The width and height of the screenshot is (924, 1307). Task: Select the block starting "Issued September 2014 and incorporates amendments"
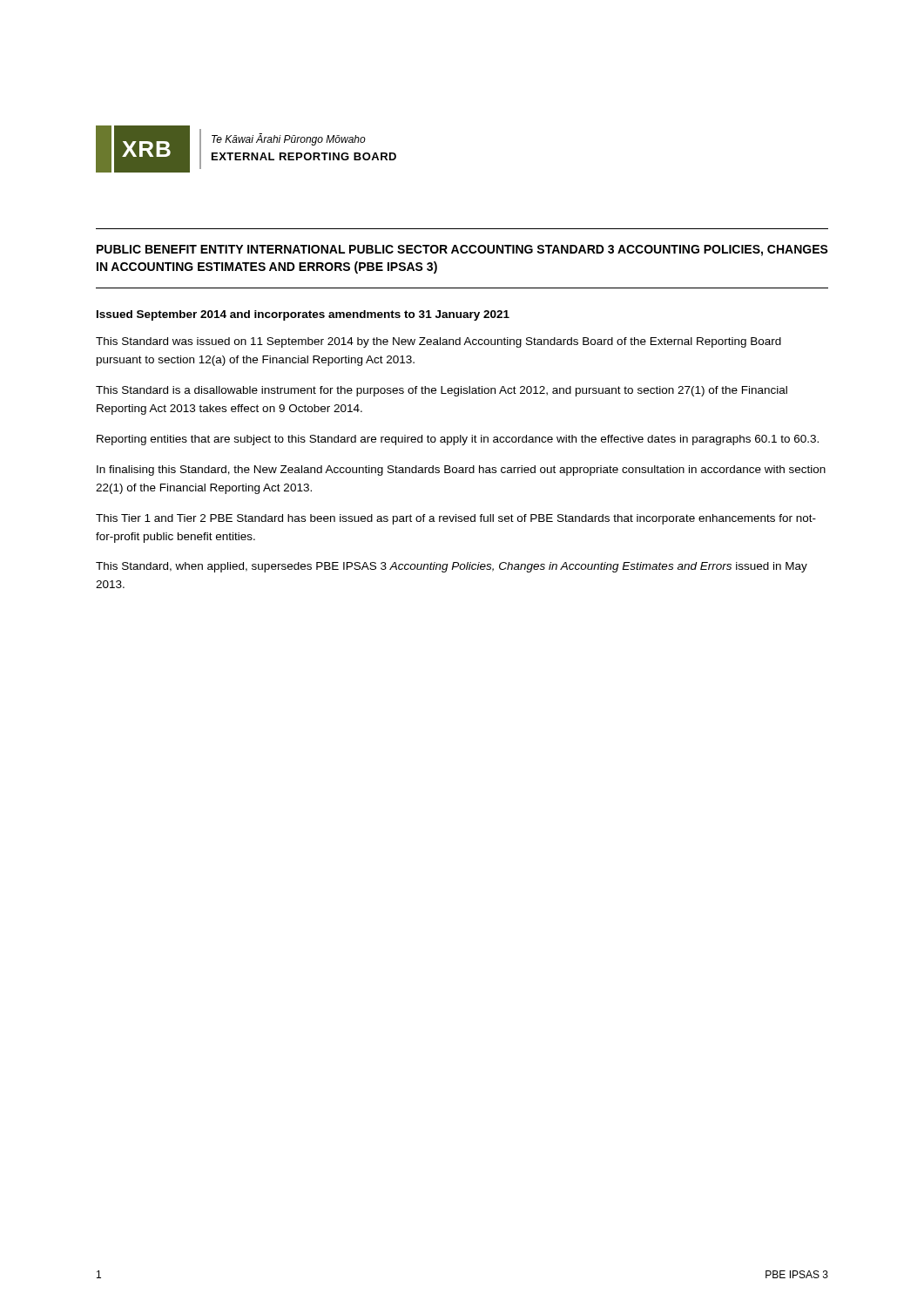(x=303, y=314)
